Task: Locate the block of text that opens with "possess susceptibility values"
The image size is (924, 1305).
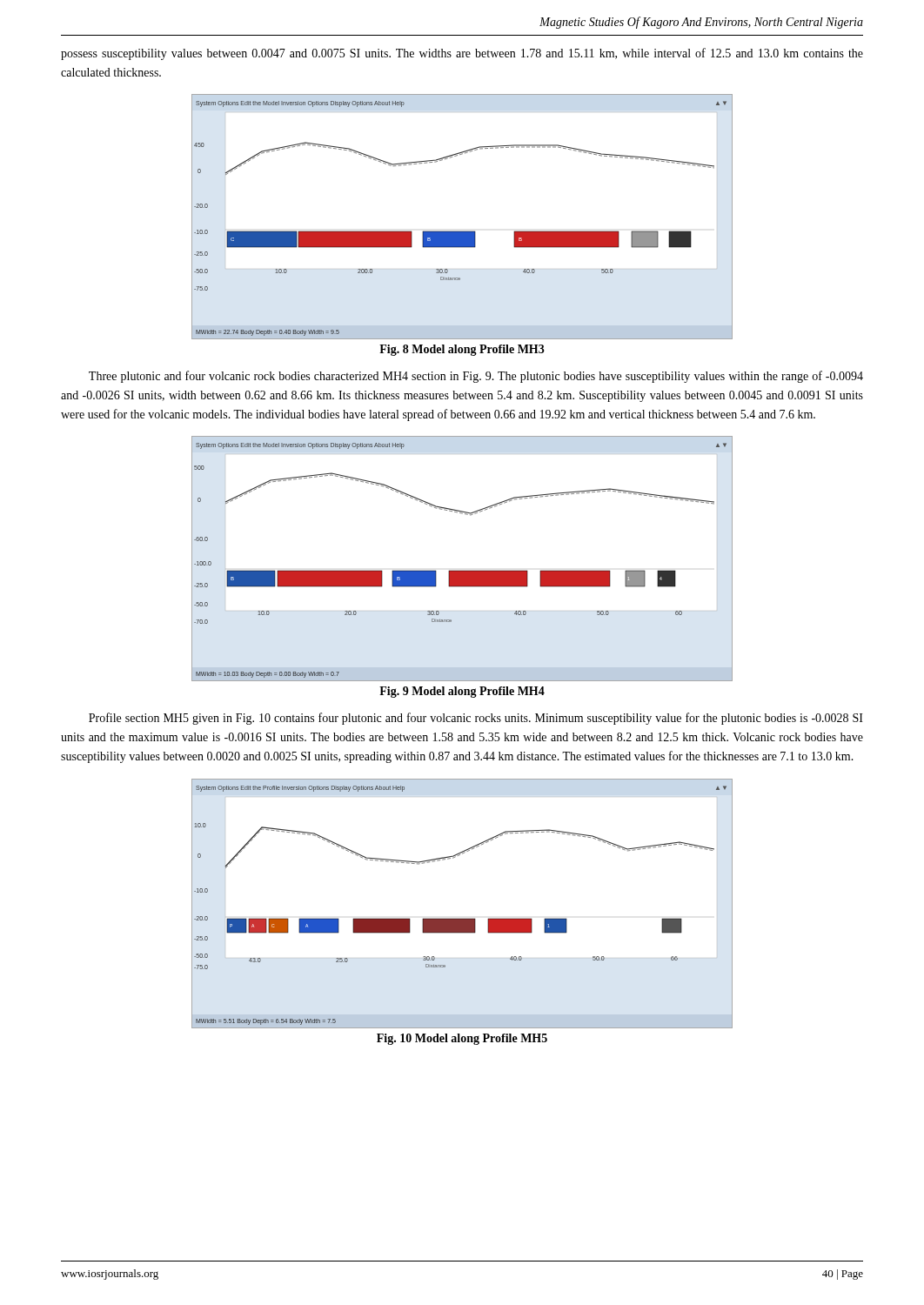Action: click(462, 63)
